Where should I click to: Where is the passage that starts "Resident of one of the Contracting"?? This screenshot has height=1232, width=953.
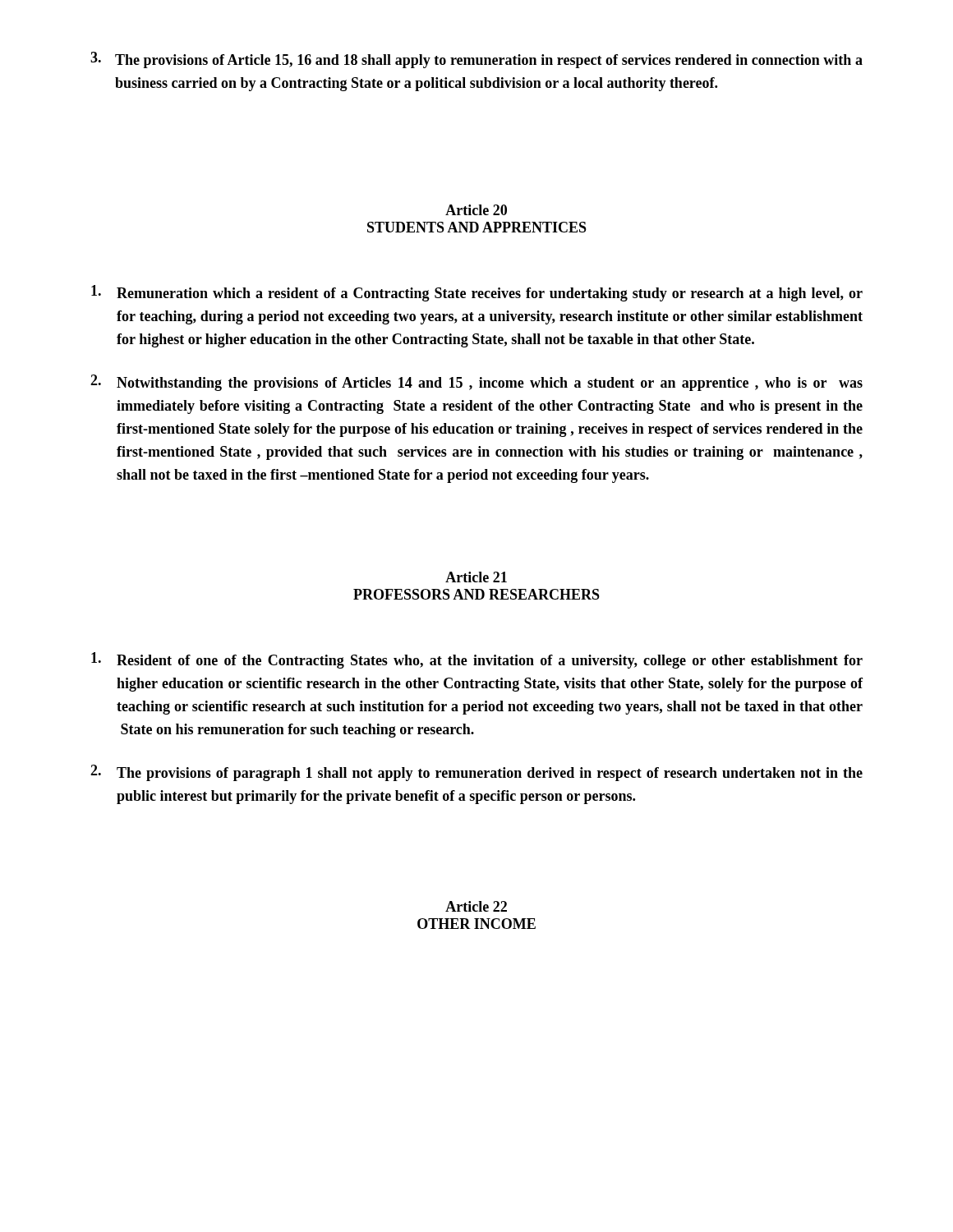[x=476, y=695]
